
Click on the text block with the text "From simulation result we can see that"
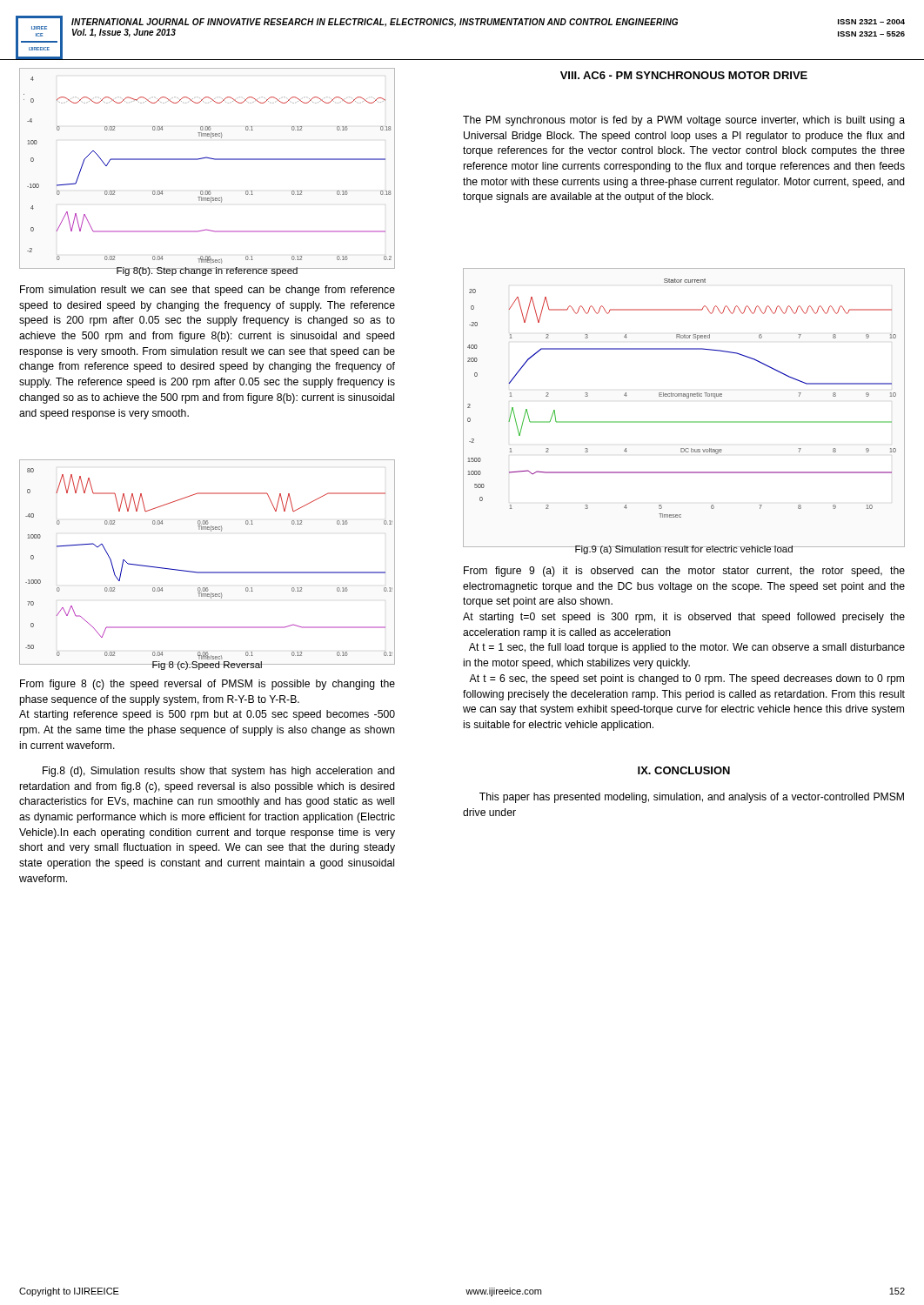click(x=207, y=351)
